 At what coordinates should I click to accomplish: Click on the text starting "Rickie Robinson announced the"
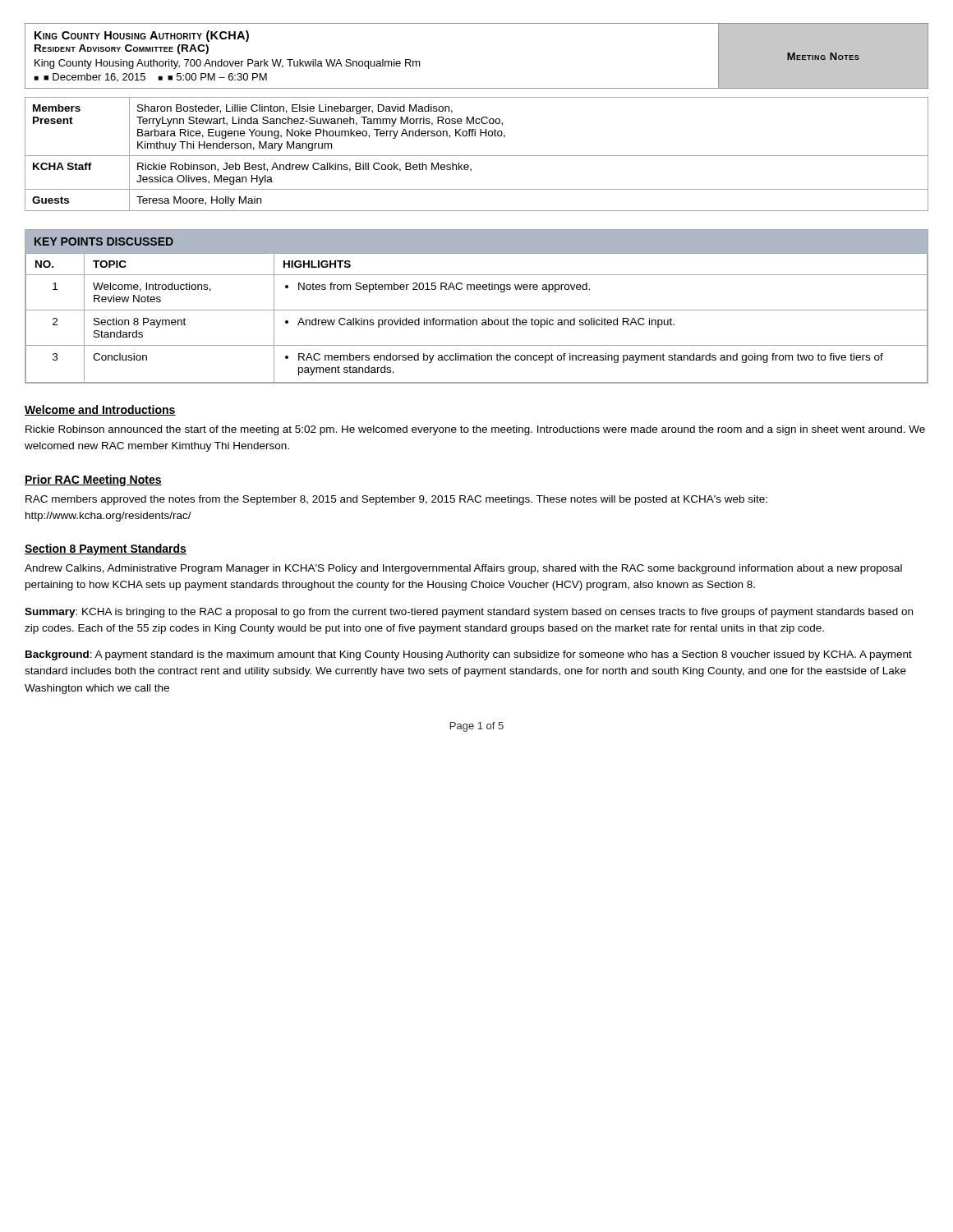pyautogui.click(x=475, y=437)
